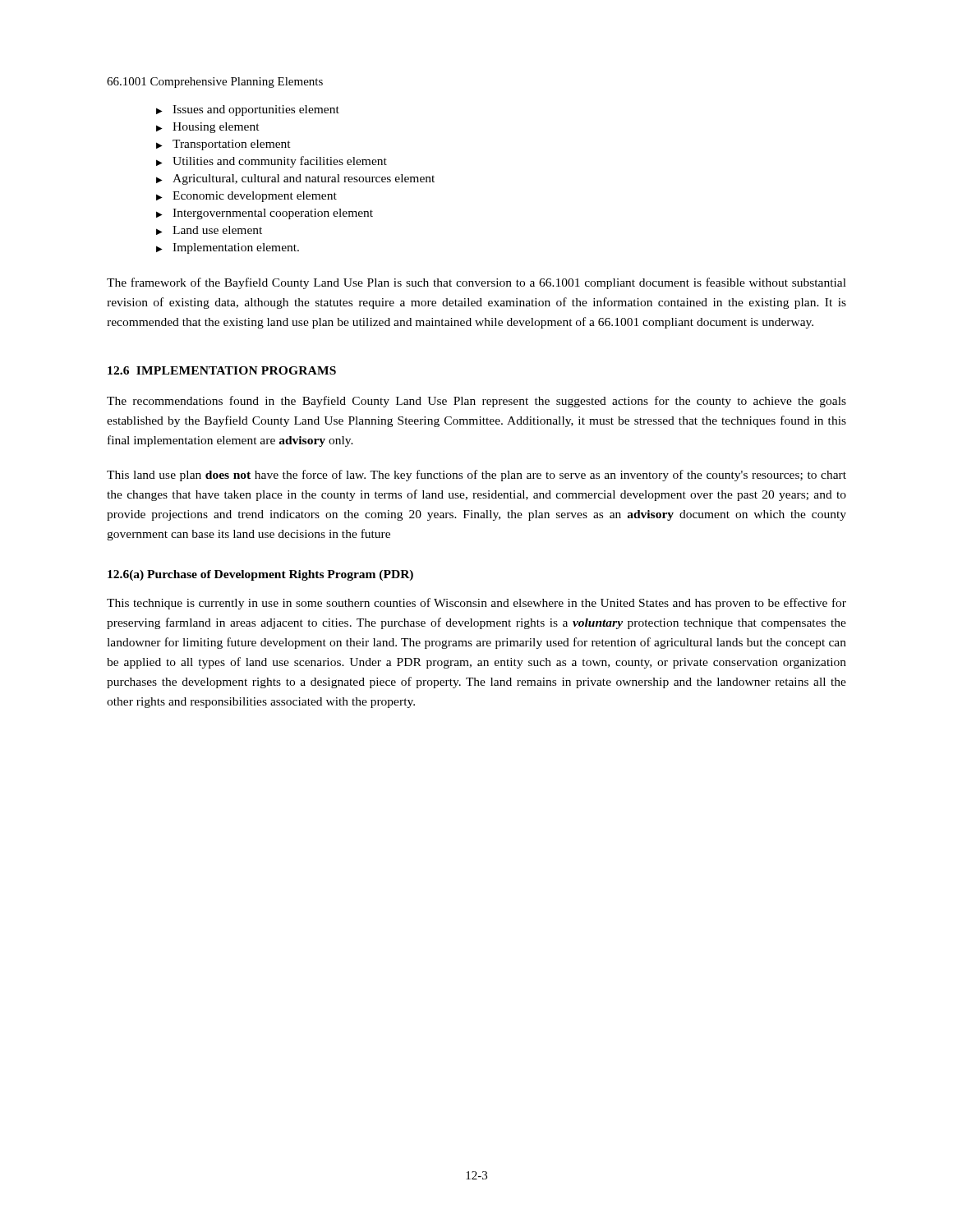Image resolution: width=953 pixels, height=1232 pixels.
Task: Click where it says "Transportation element"
Action: click(232, 143)
